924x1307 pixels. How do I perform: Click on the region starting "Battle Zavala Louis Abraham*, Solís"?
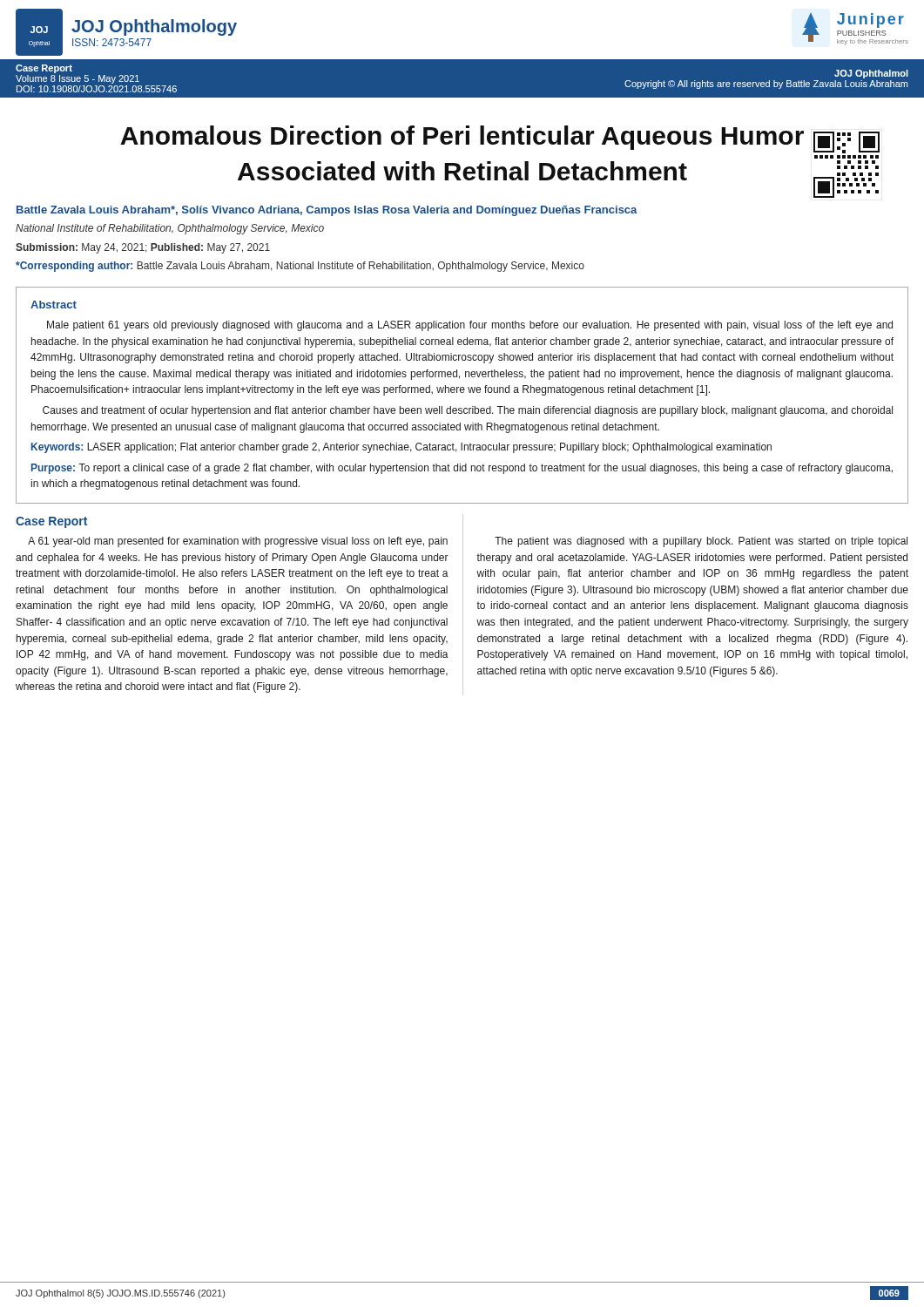pos(326,210)
